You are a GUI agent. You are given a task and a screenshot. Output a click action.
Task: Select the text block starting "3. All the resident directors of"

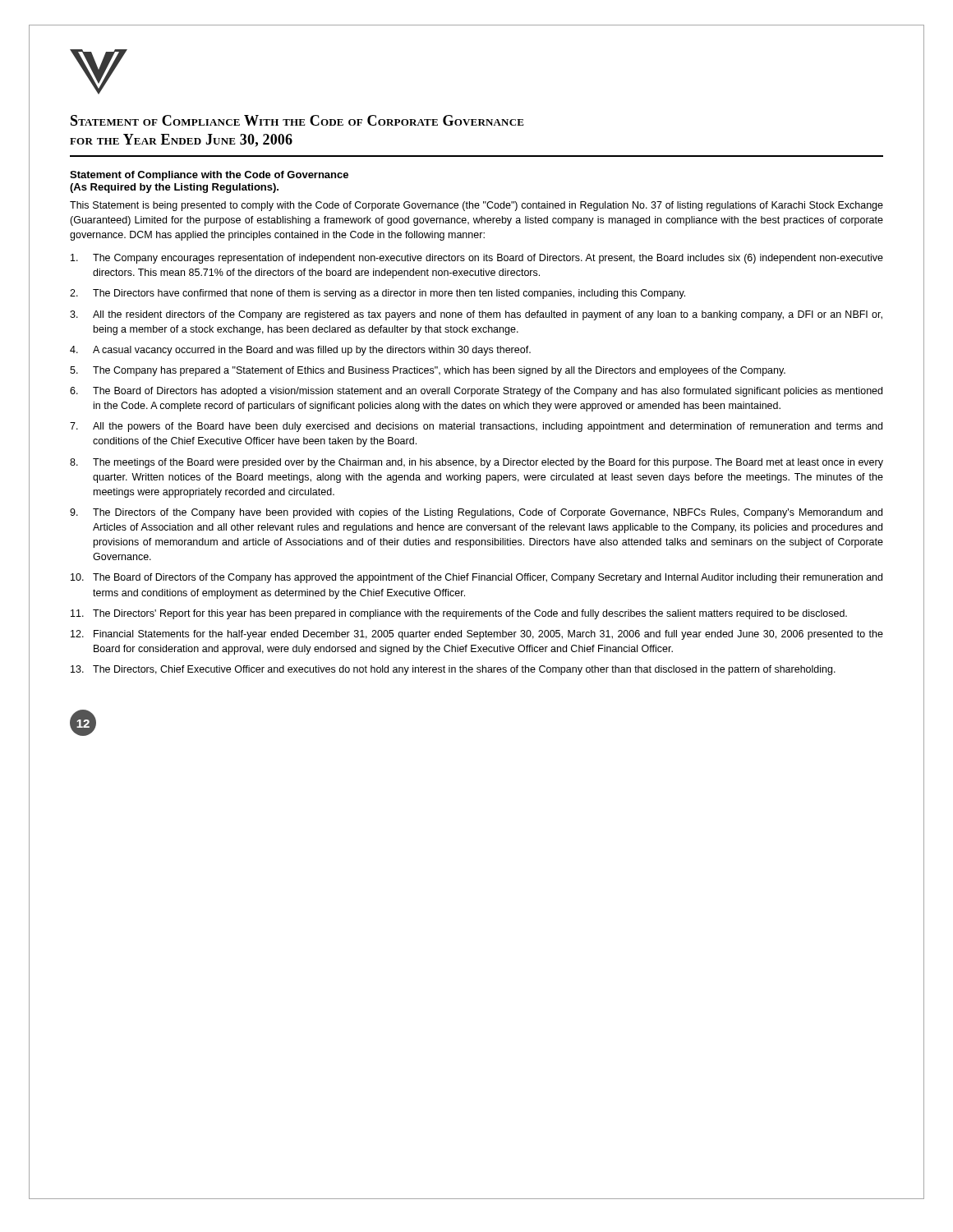476,322
